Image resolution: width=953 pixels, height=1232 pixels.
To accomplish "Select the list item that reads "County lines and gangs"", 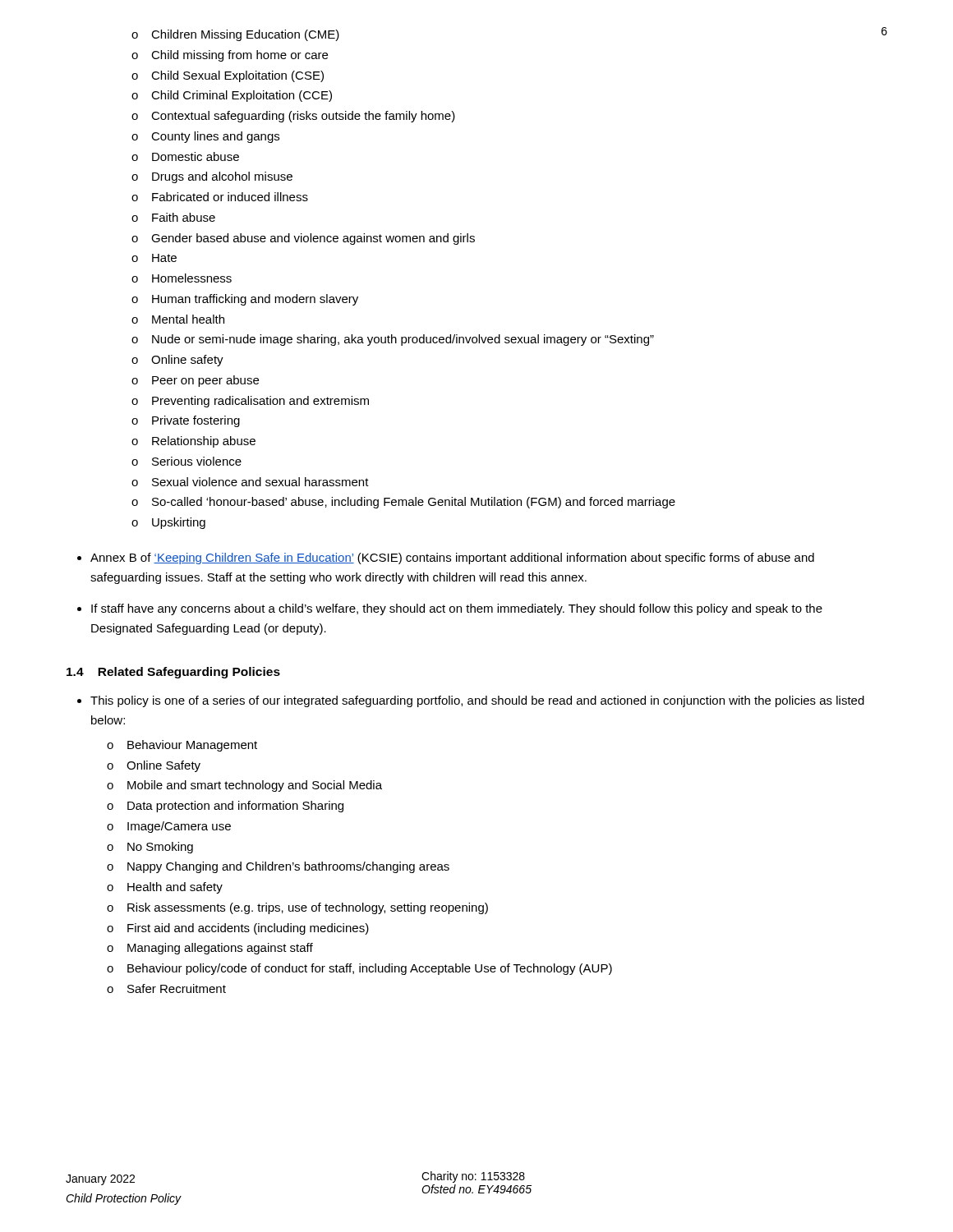I will click(x=216, y=136).
